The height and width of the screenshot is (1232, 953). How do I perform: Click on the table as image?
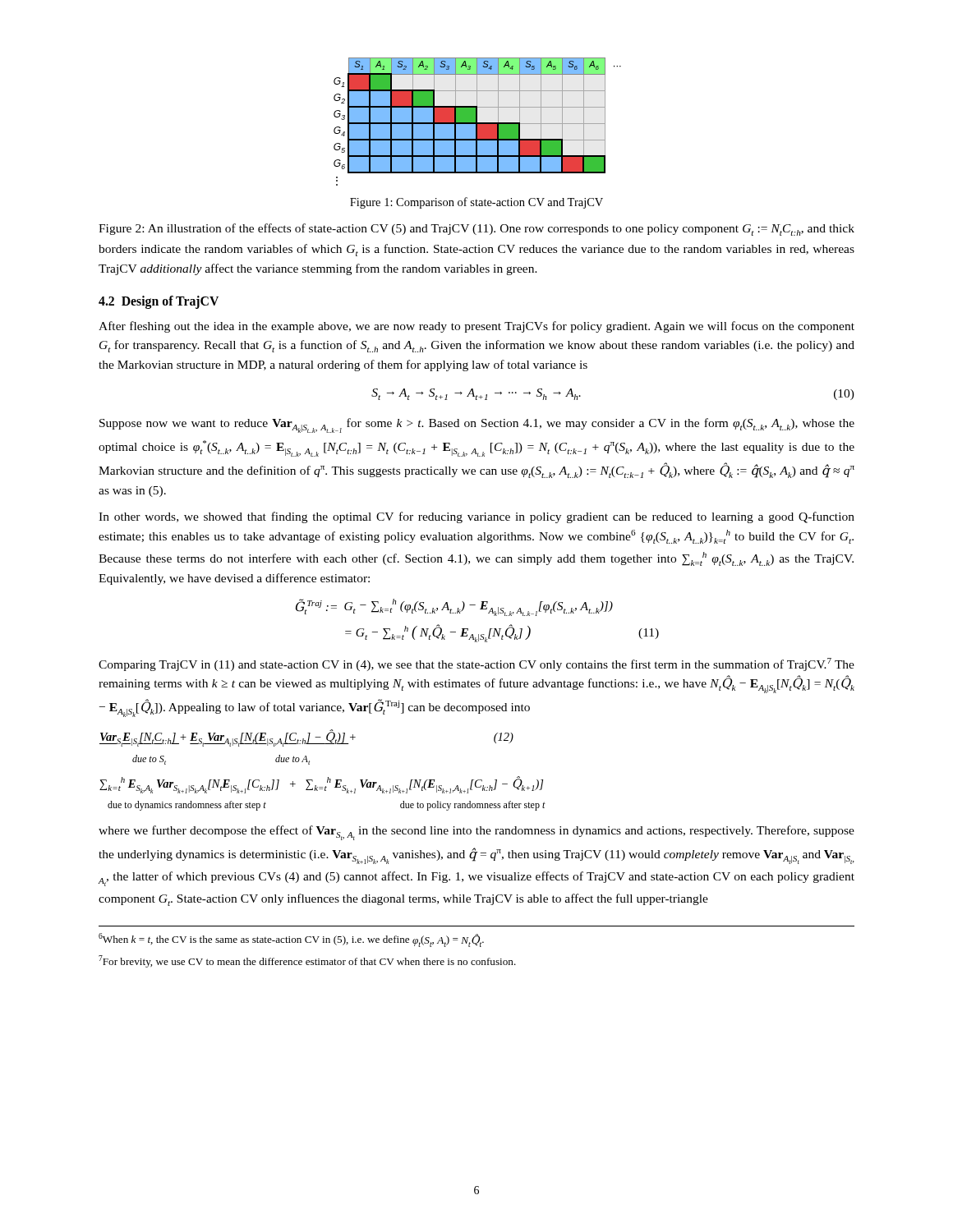[x=476, y=123]
